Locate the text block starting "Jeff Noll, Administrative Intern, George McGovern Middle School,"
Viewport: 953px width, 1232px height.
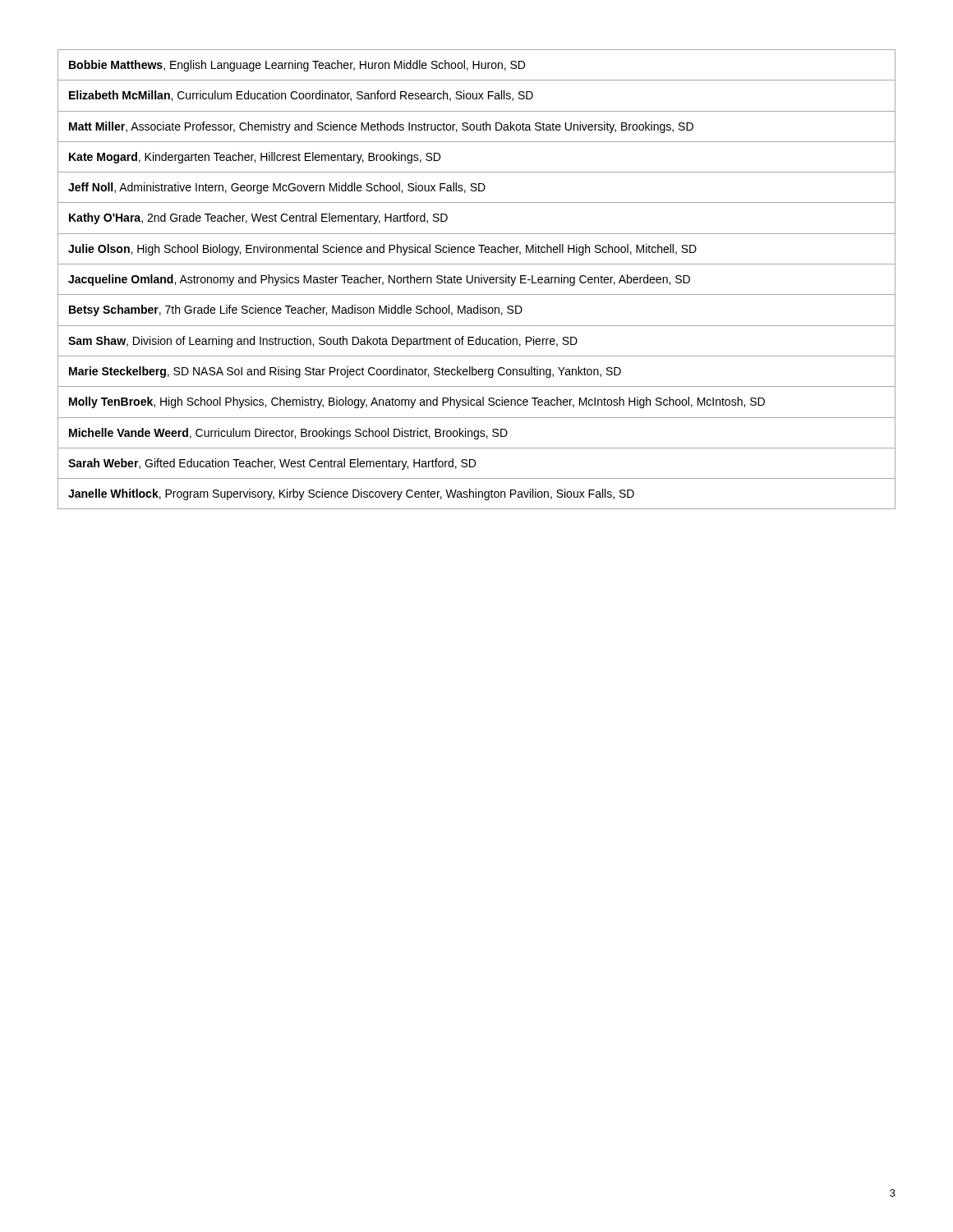tap(277, 187)
